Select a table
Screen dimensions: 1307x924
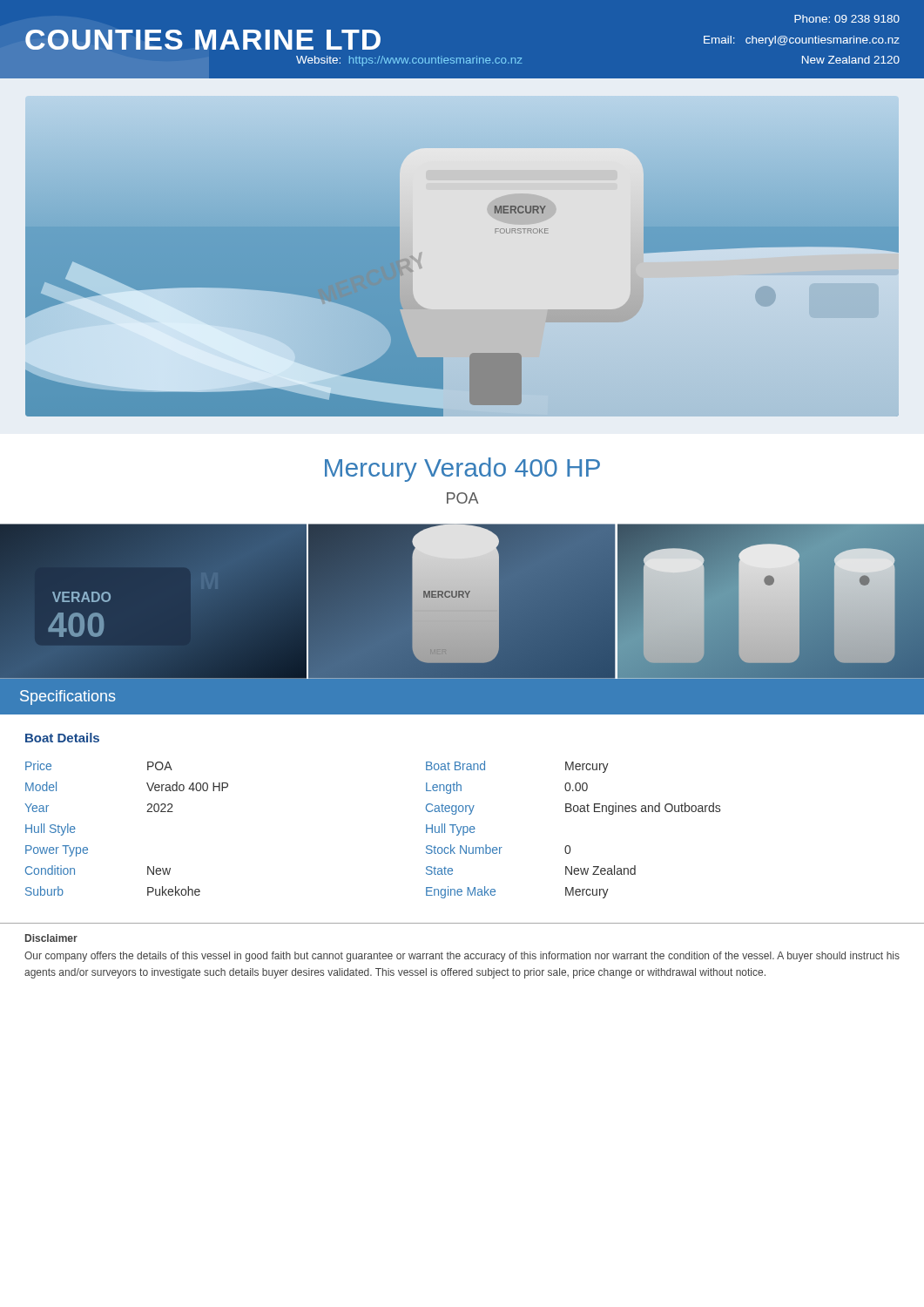click(462, 813)
